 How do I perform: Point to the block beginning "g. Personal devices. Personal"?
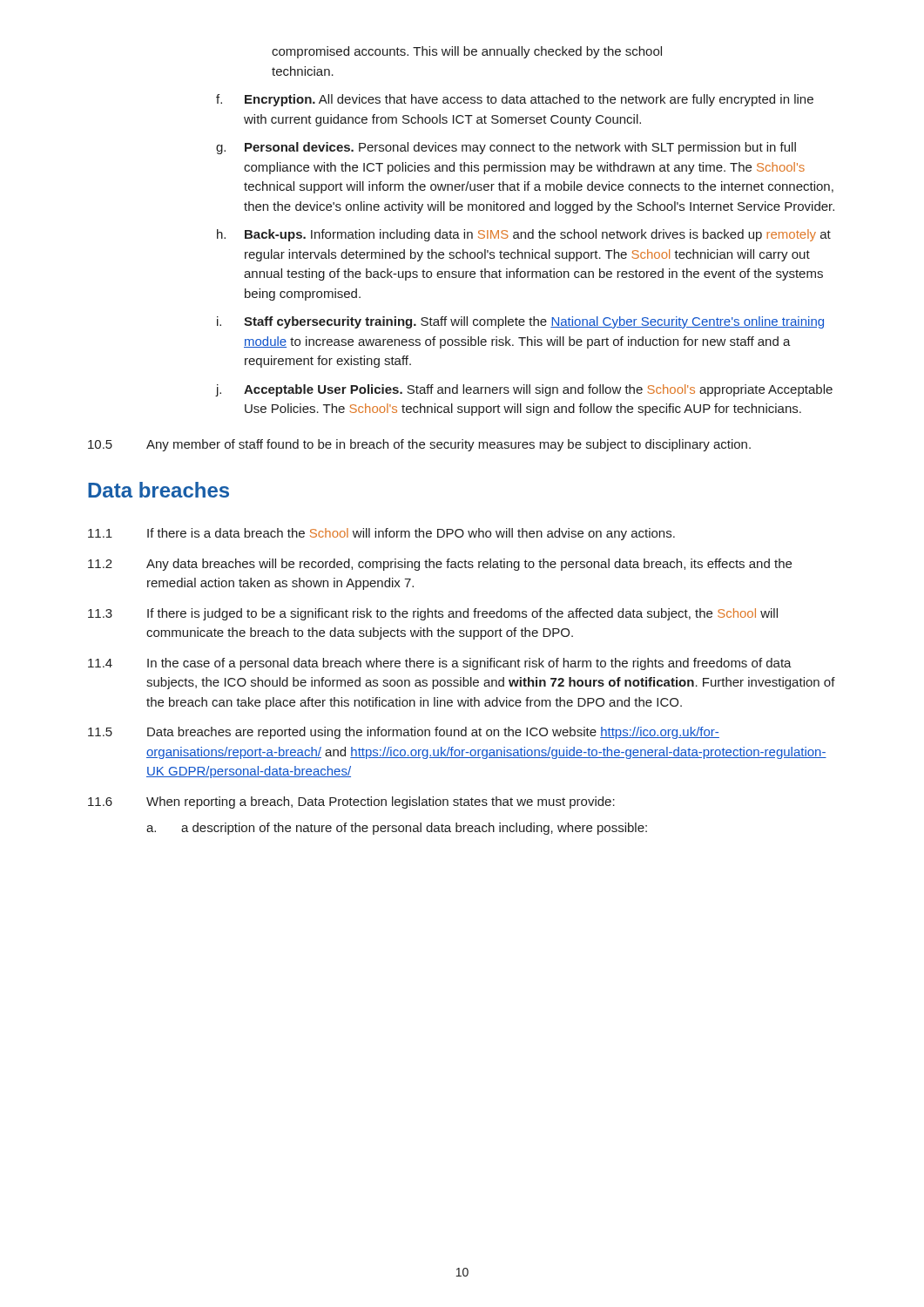click(526, 177)
